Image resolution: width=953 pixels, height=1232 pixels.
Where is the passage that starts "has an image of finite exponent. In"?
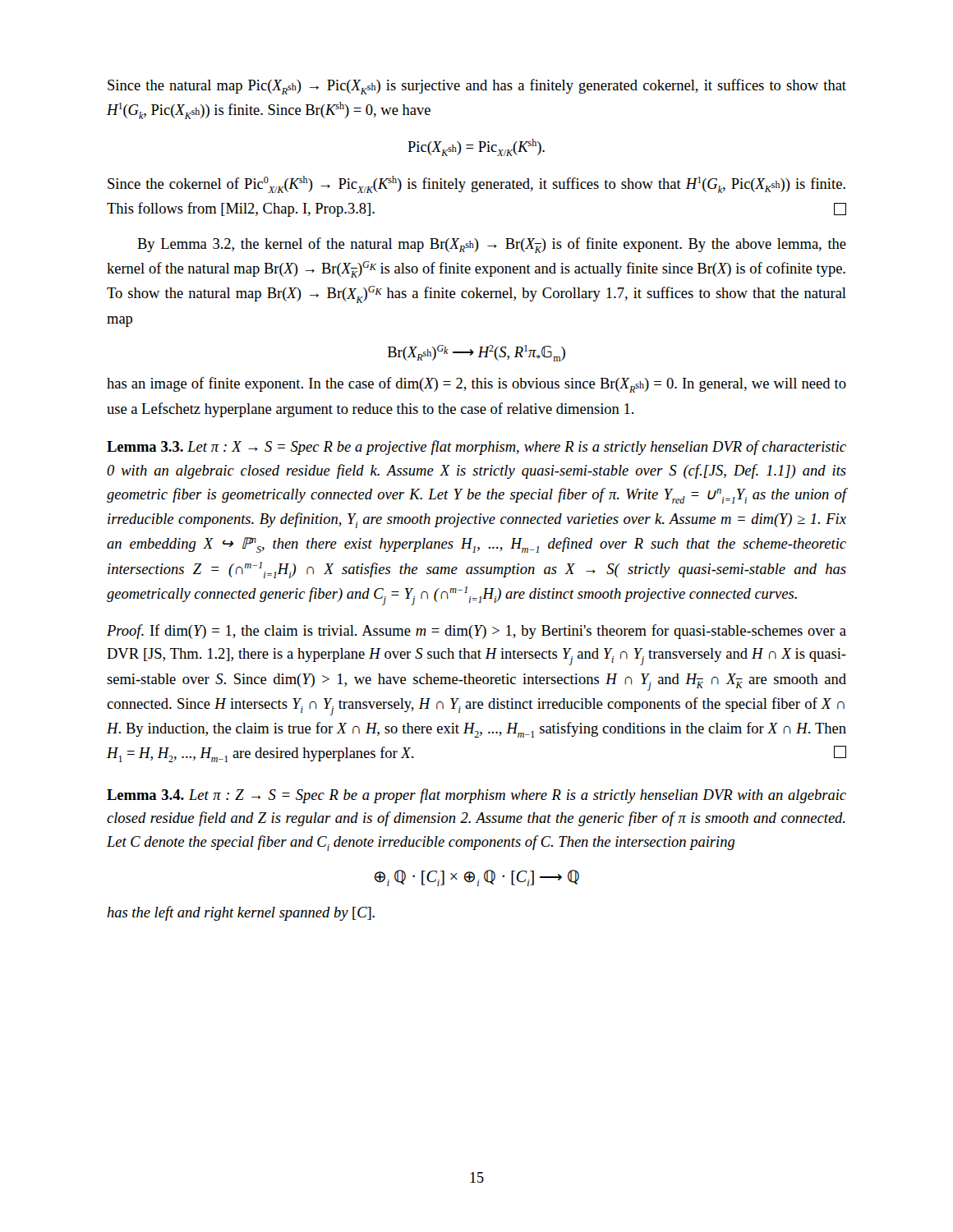(x=476, y=397)
